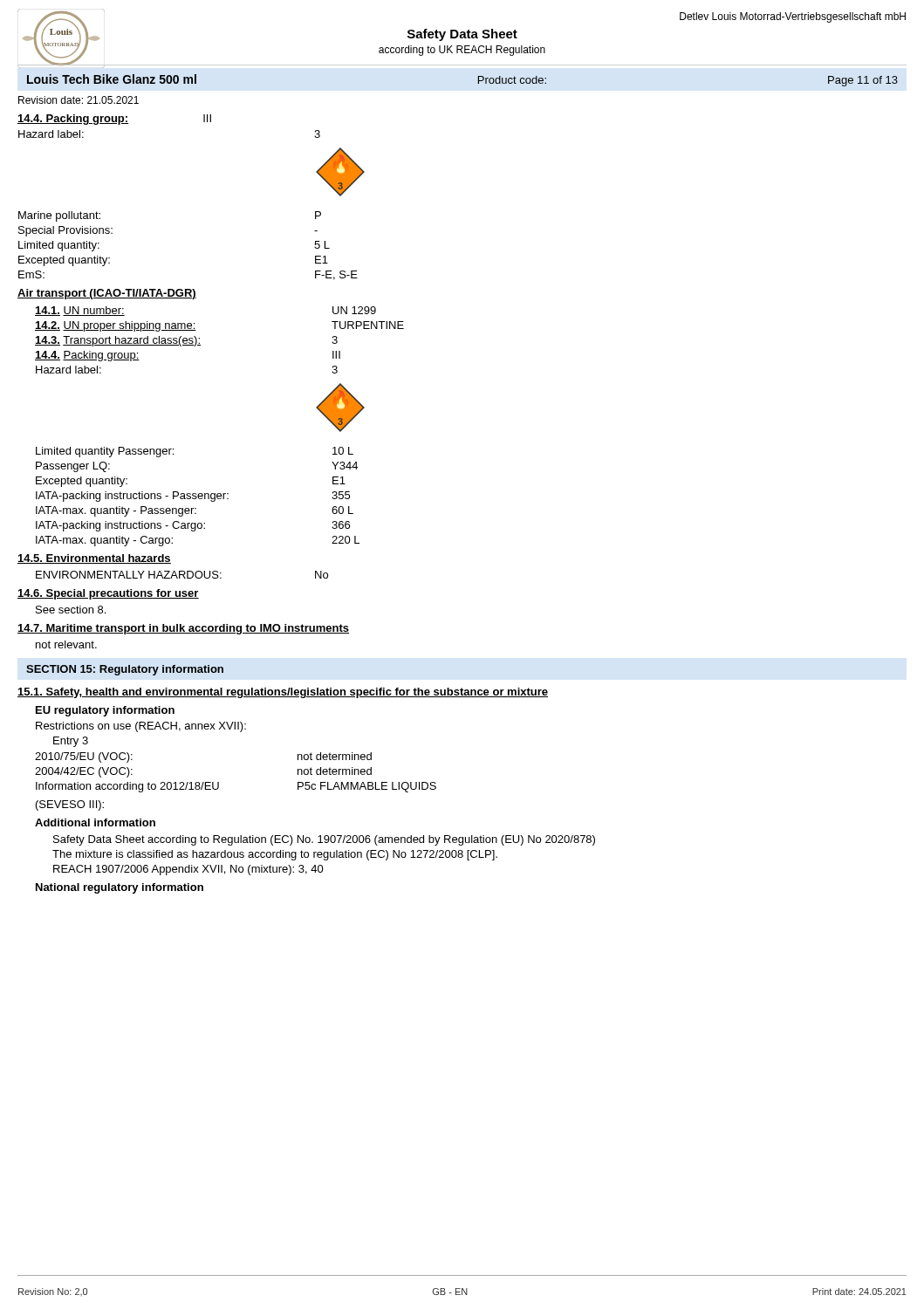924x1309 pixels.
Task: Click on the section header with the text "SECTION 15: Regulatory information"
Action: coord(125,669)
